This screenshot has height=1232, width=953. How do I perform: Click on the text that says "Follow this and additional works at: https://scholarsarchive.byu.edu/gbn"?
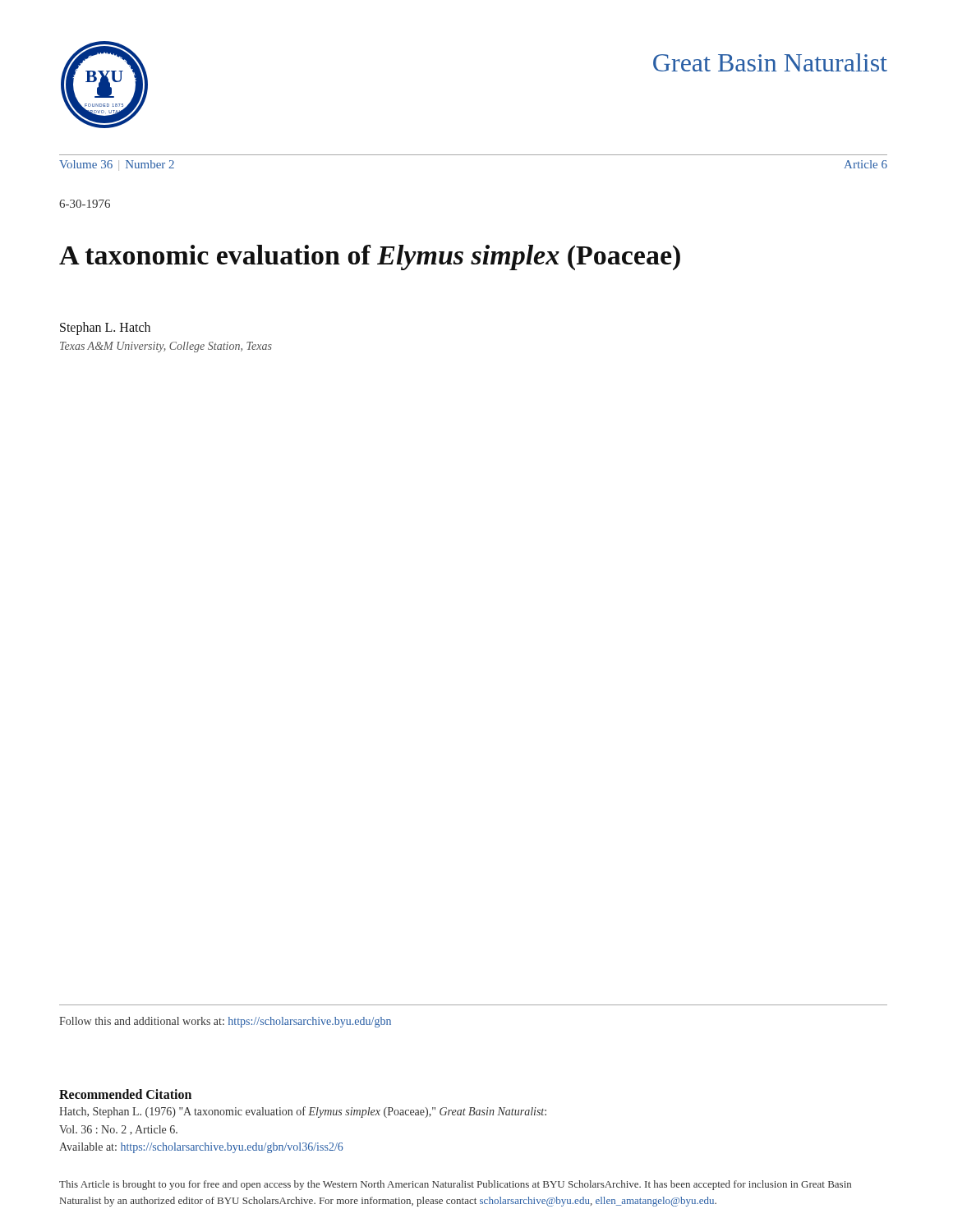click(x=225, y=1021)
